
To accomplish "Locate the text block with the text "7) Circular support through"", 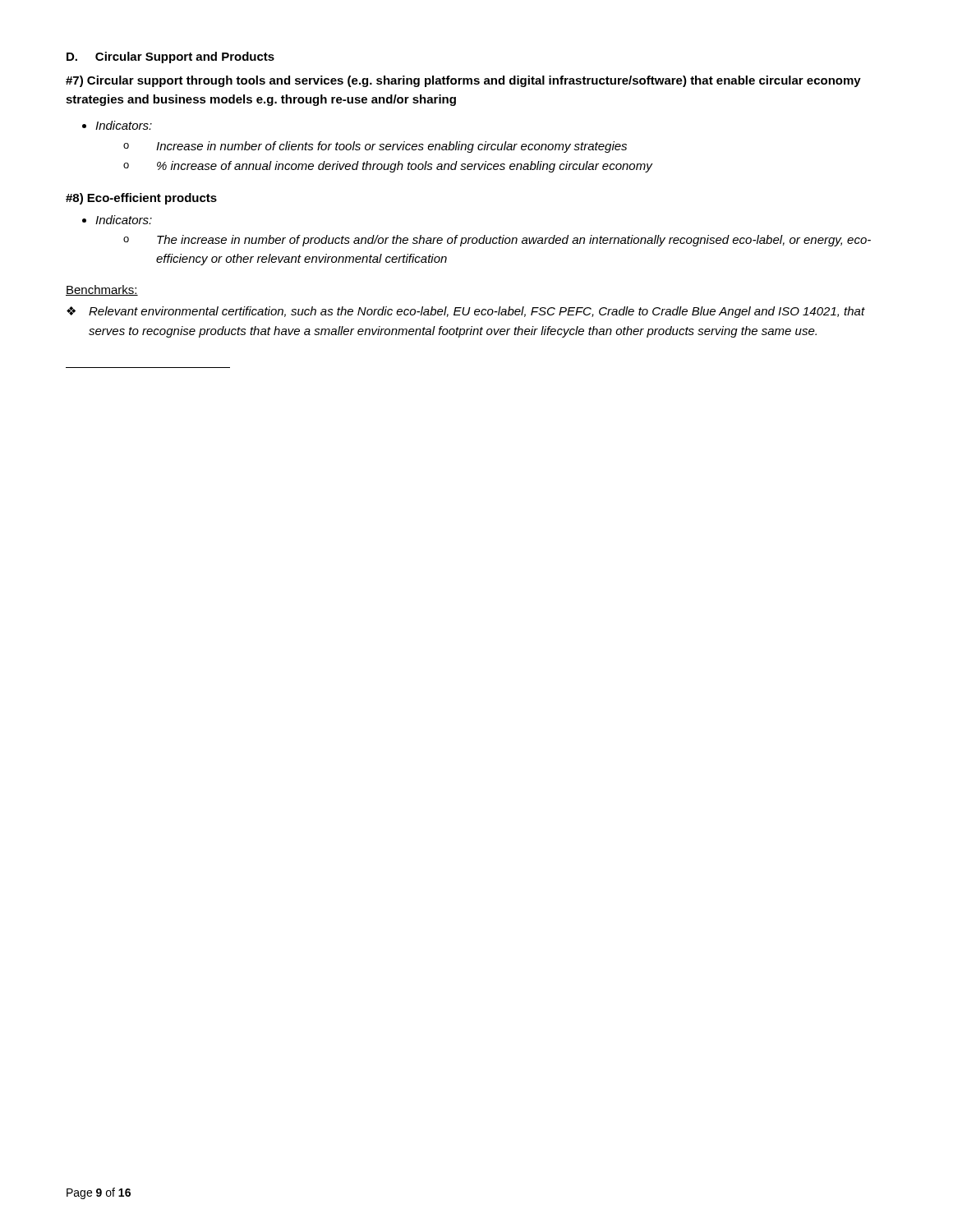I will (x=463, y=89).
